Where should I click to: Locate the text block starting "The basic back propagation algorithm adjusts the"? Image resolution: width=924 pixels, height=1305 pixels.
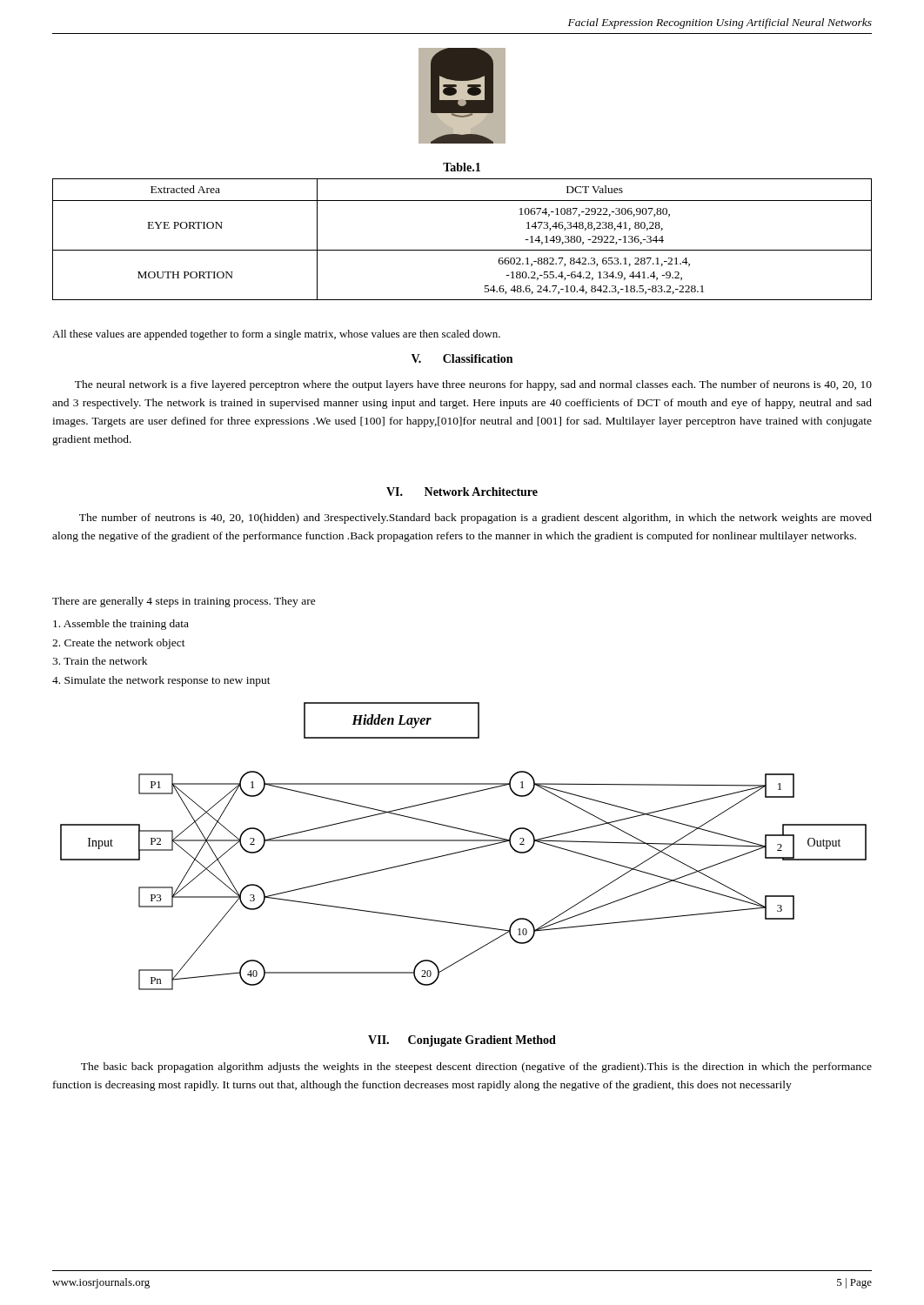462,1075
